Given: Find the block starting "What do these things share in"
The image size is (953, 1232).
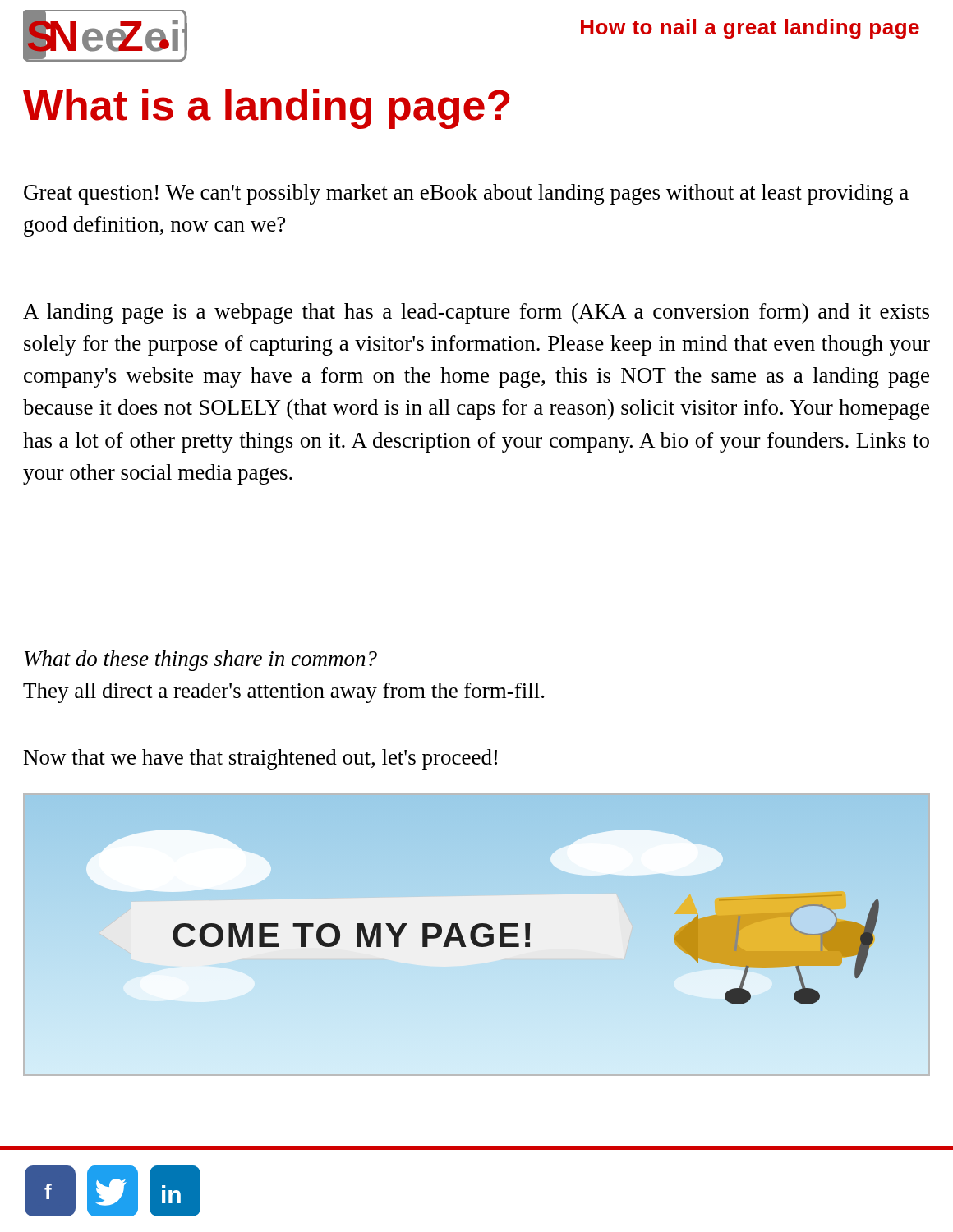Looking at the screenshot, I should pyautogui.click(x=476, y=675).
